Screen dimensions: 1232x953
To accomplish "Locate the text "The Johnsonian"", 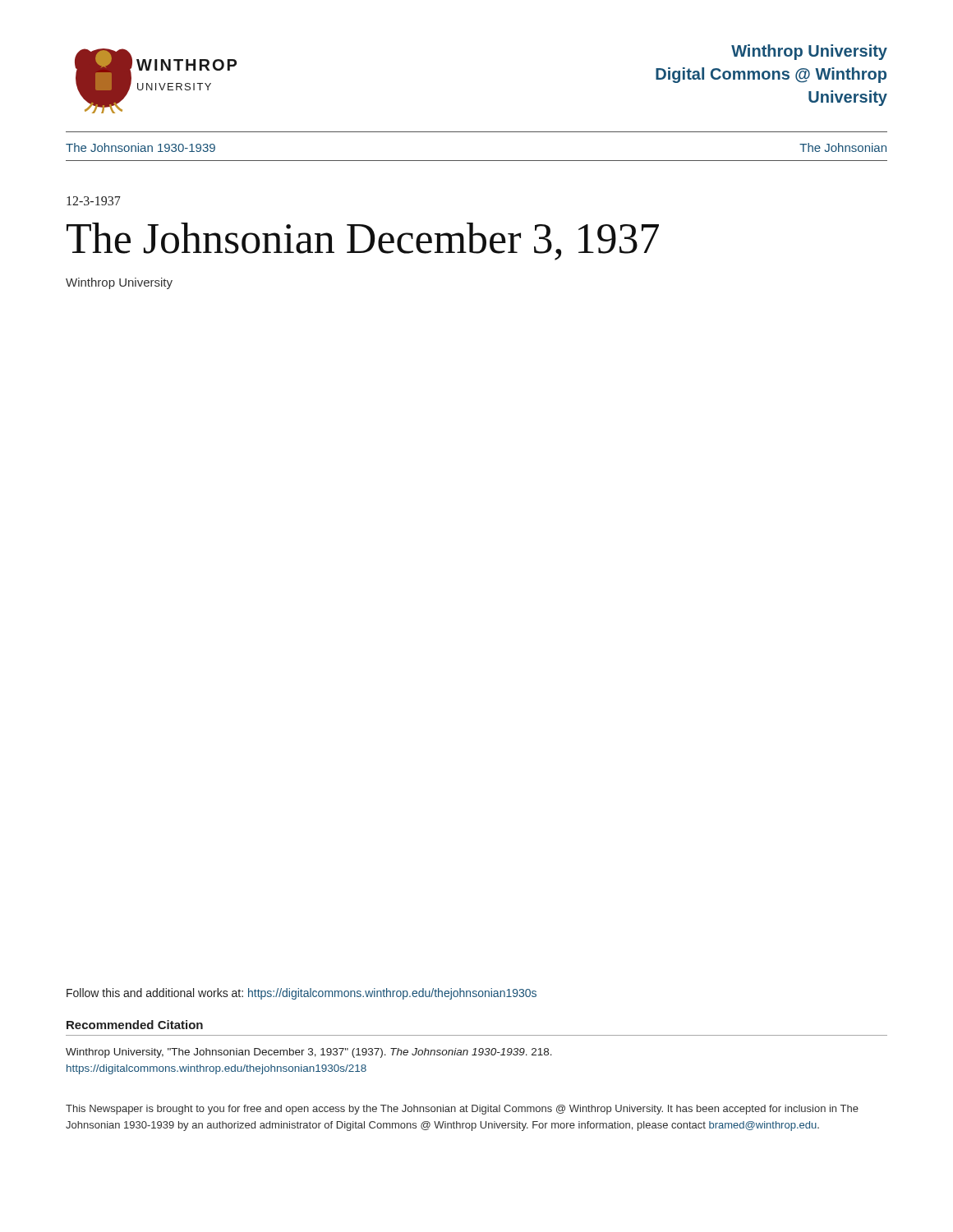I will click(x=843, y=147).
